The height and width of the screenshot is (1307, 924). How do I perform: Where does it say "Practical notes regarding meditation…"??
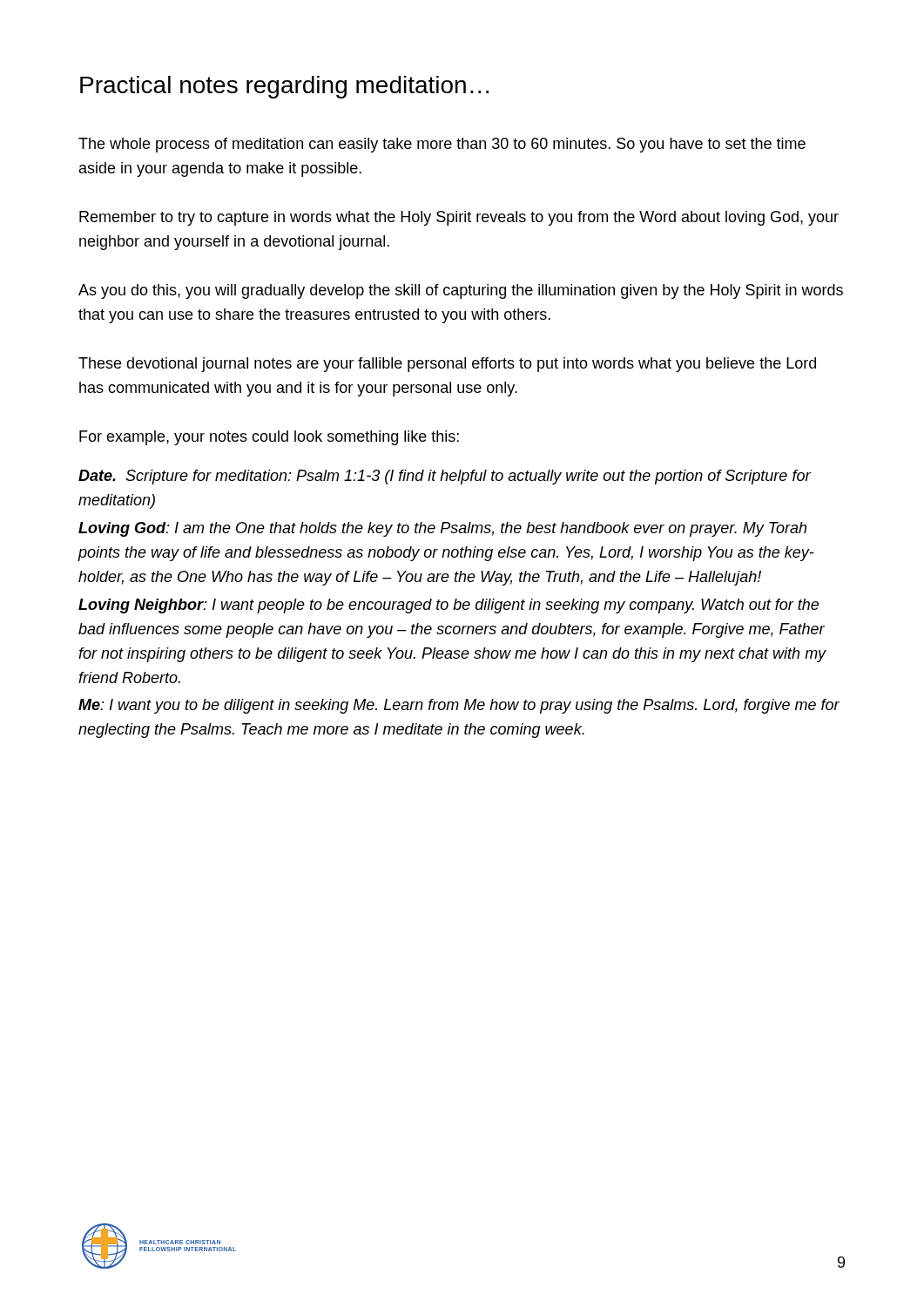click(x=462, y=86)
